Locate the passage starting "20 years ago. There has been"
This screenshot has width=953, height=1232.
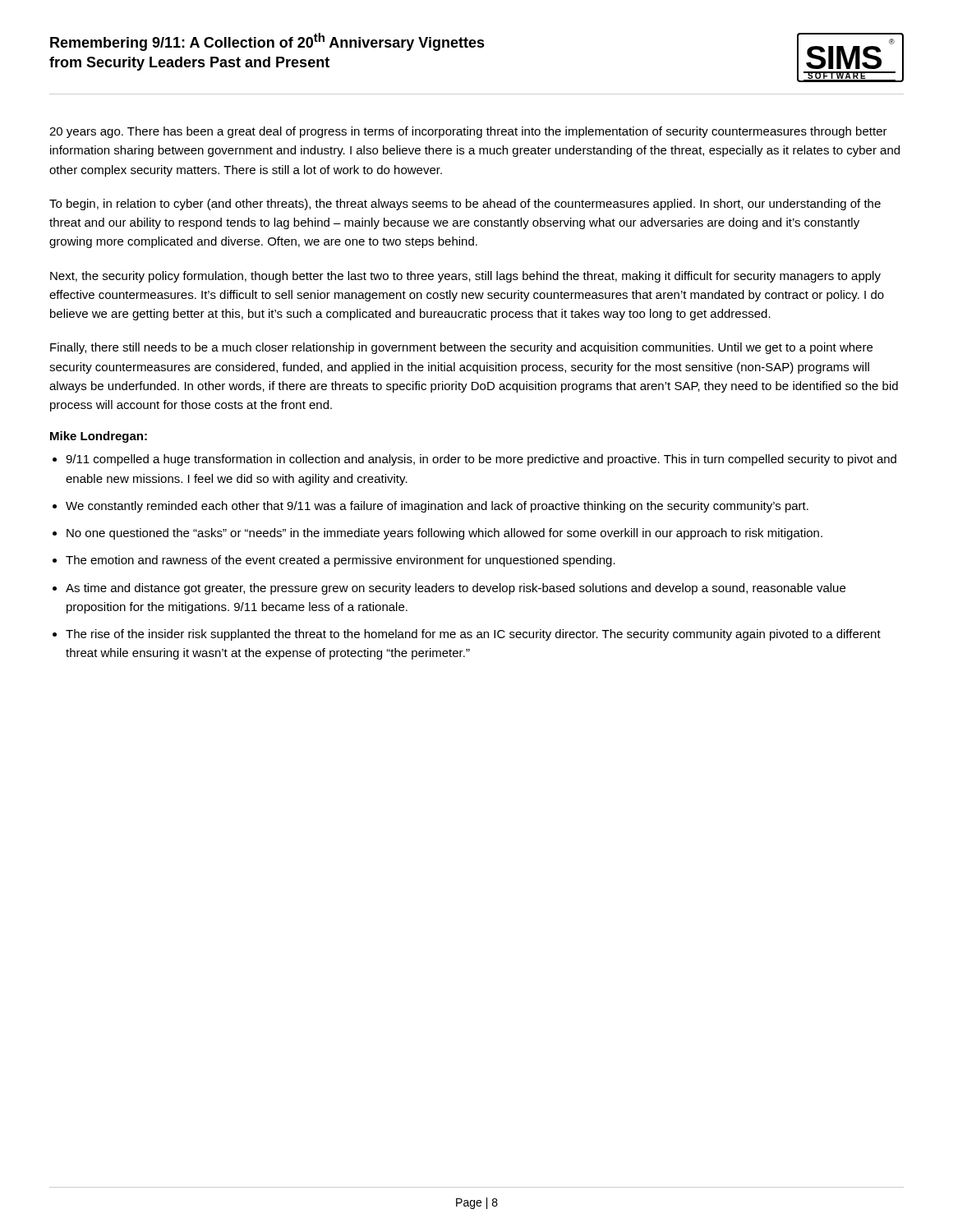pos(475,150)
